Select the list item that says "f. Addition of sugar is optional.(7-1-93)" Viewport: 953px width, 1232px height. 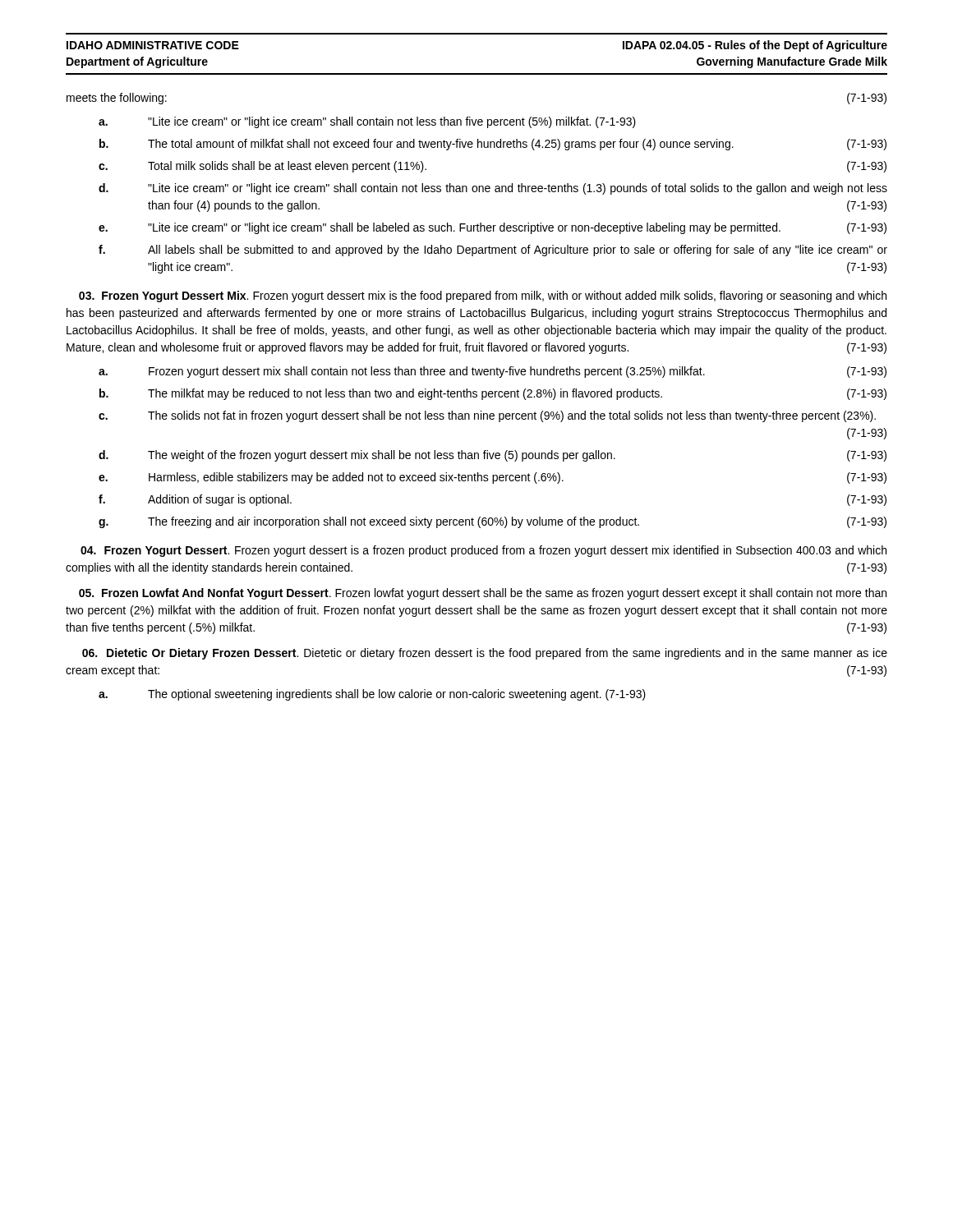(x=219, y=500)
